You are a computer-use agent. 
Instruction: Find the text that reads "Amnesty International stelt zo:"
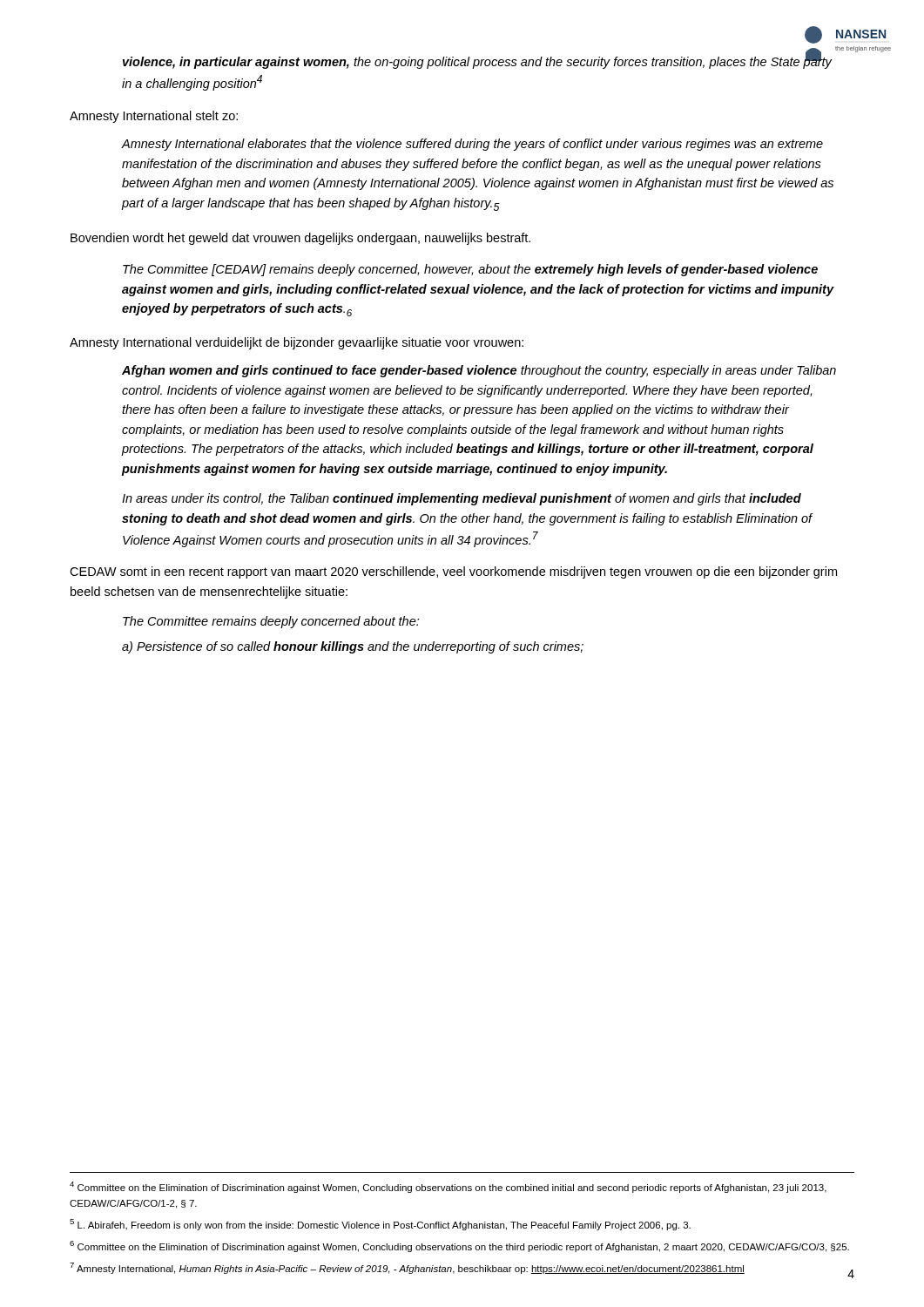(x=154, y=117)
